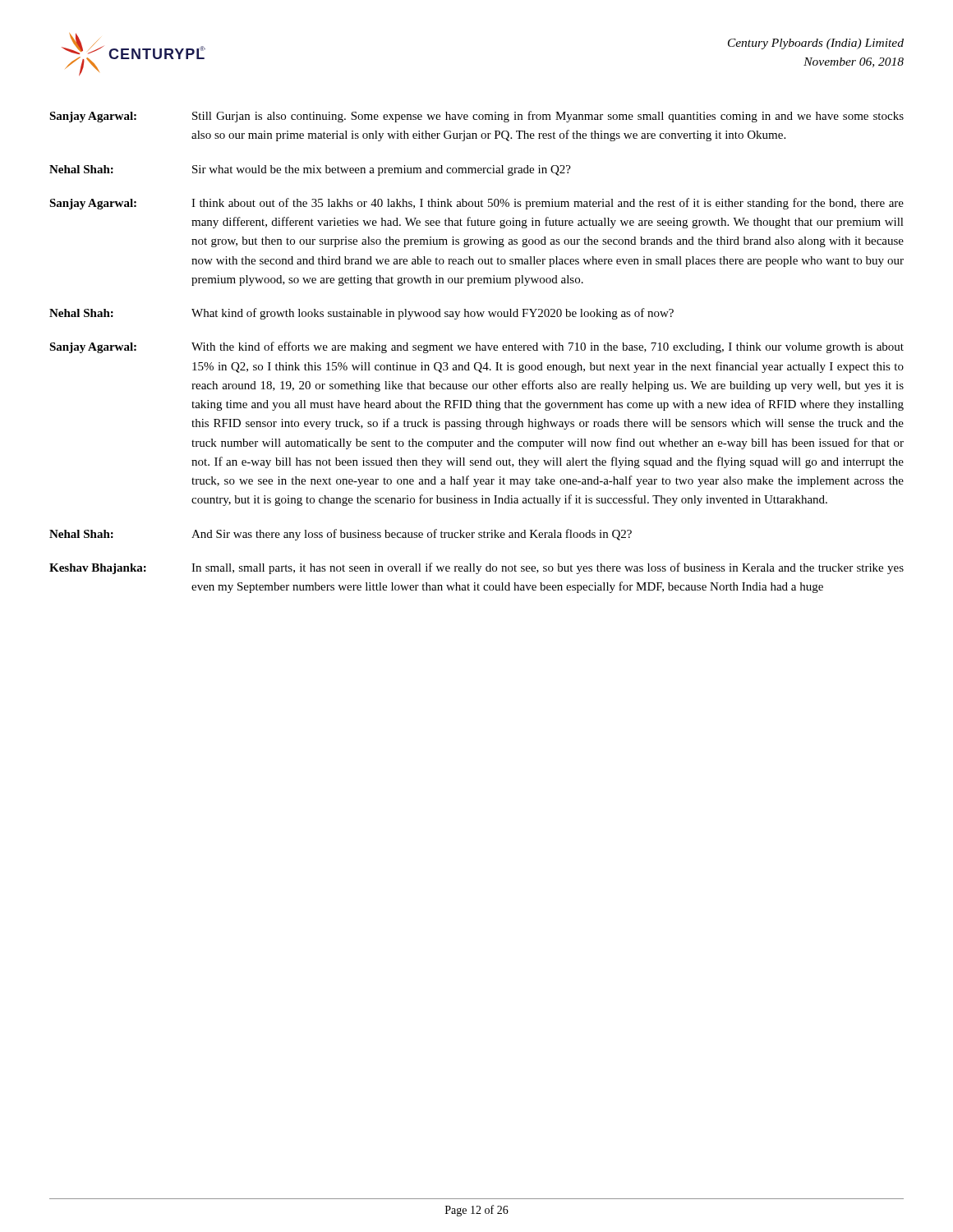Viewport: 953px width, 1232px height.
Task: Click the passage that begins "Sanjay Agarwal: With the kind of efforts we"
Action: (476, 424)
